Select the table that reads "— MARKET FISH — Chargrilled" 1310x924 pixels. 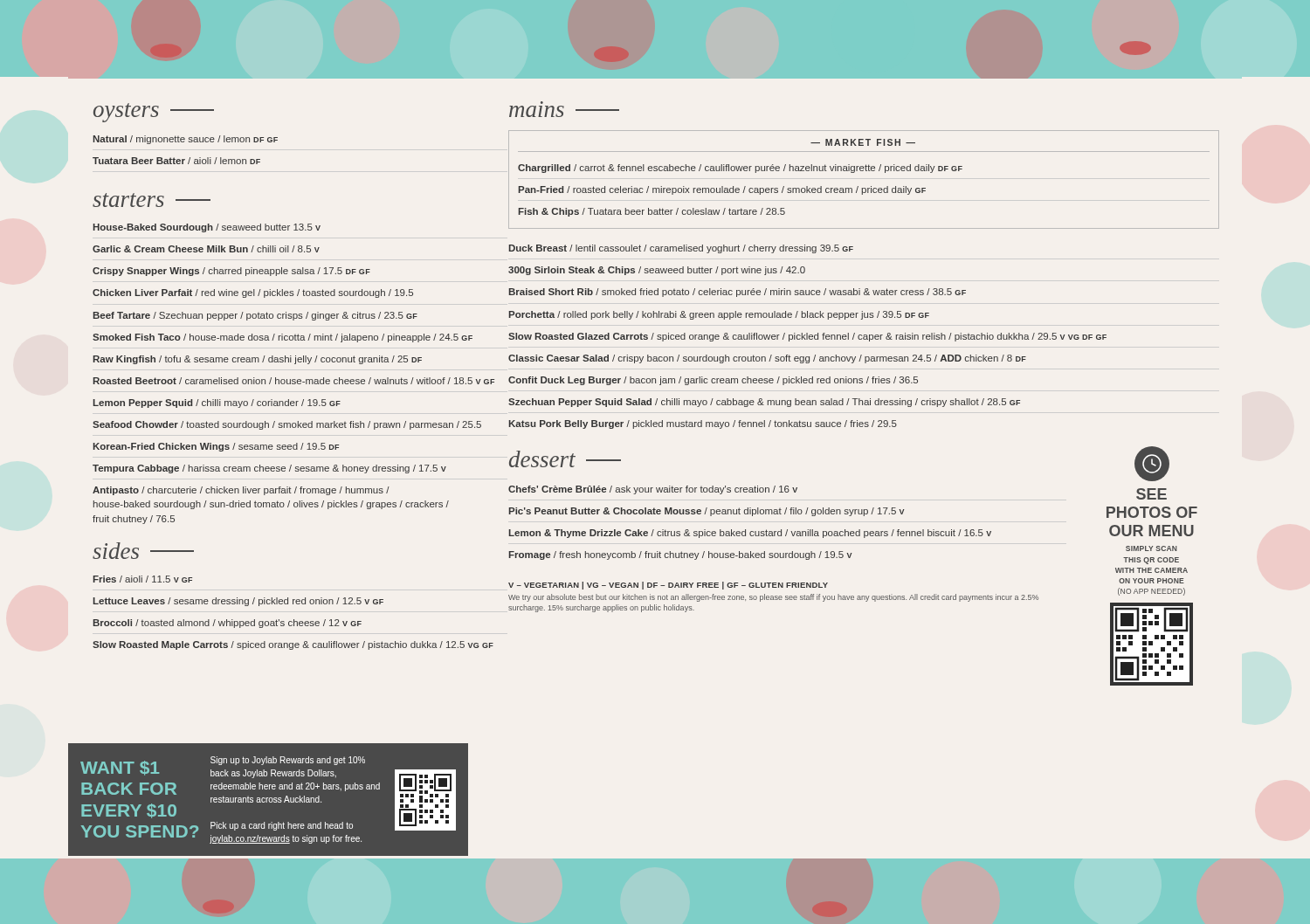pos(864,180)
